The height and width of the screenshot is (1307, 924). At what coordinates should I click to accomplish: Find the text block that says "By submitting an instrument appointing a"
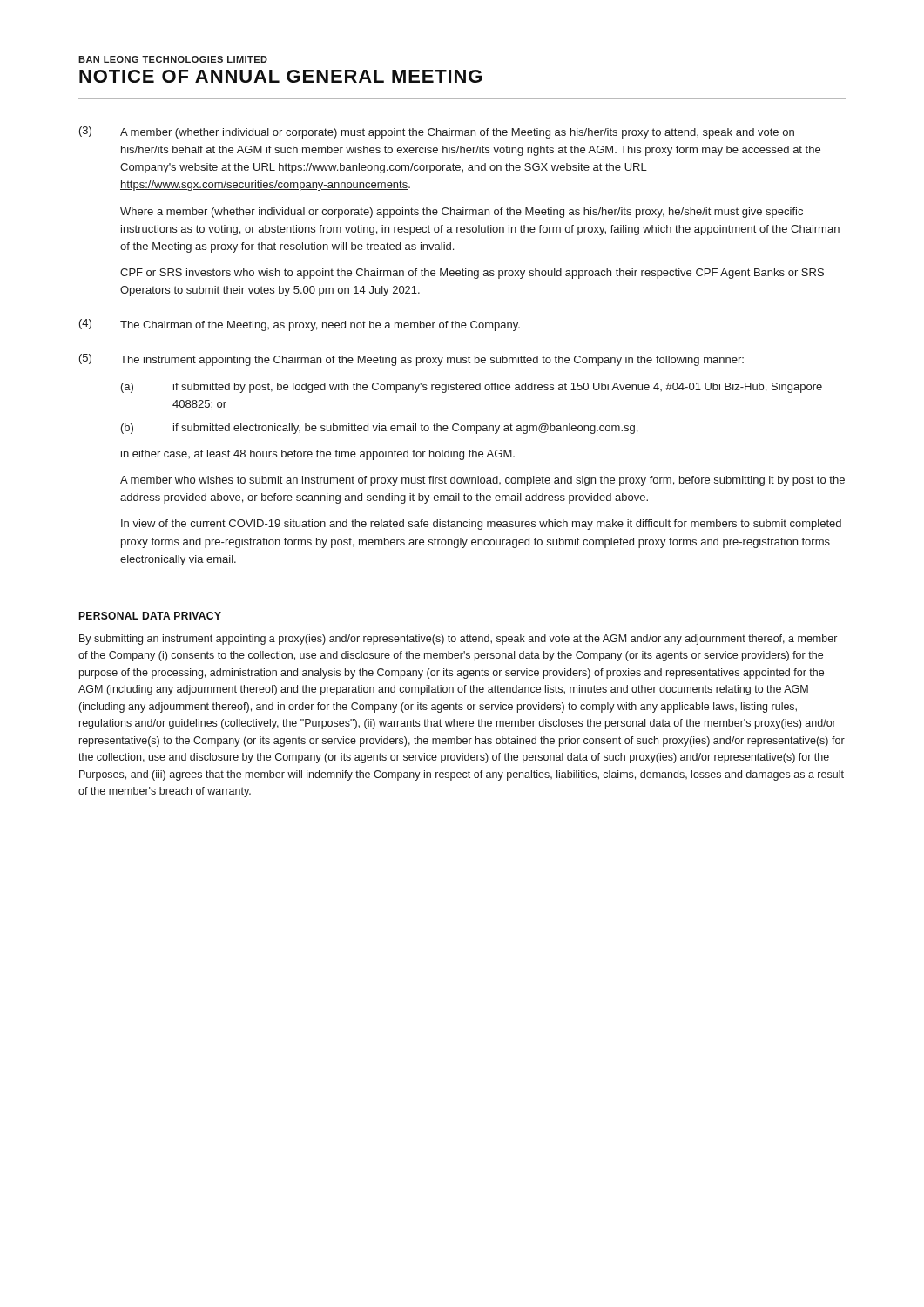coord(462,716)
